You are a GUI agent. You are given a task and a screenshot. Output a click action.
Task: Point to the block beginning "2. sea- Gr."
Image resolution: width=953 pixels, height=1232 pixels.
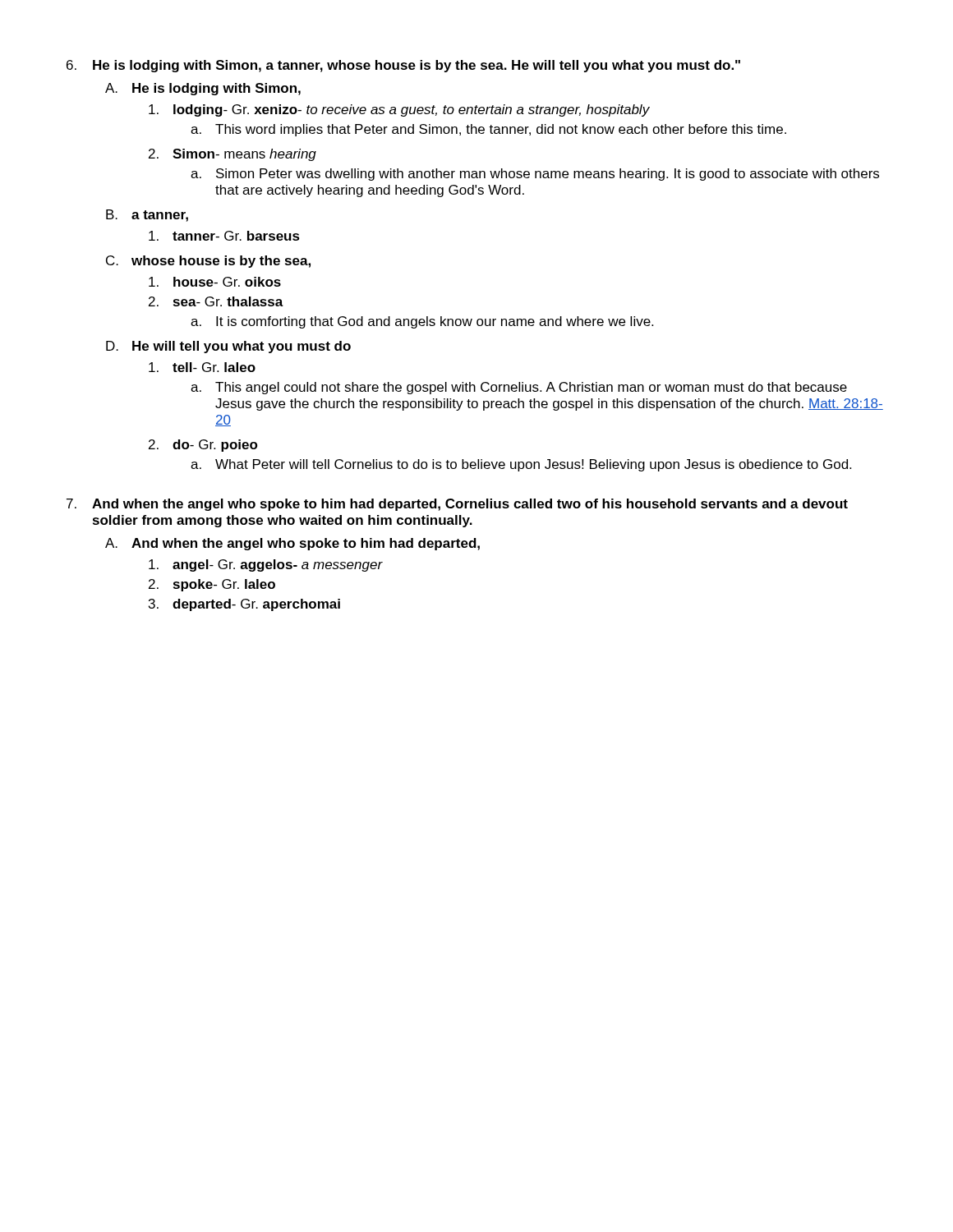click(x=215, y=302)
